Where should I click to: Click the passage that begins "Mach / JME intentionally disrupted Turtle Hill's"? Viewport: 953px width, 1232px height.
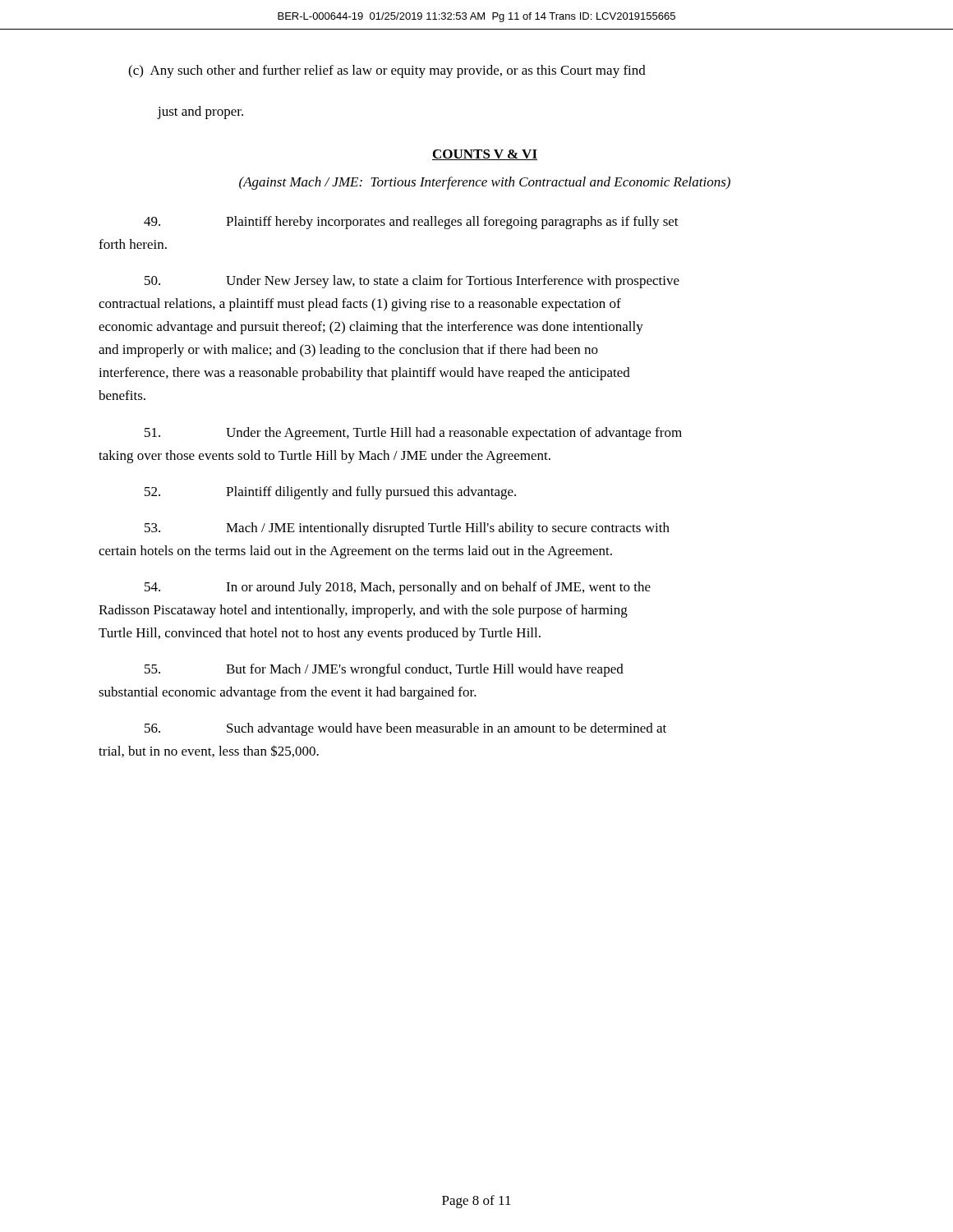(x=485, y=528)
